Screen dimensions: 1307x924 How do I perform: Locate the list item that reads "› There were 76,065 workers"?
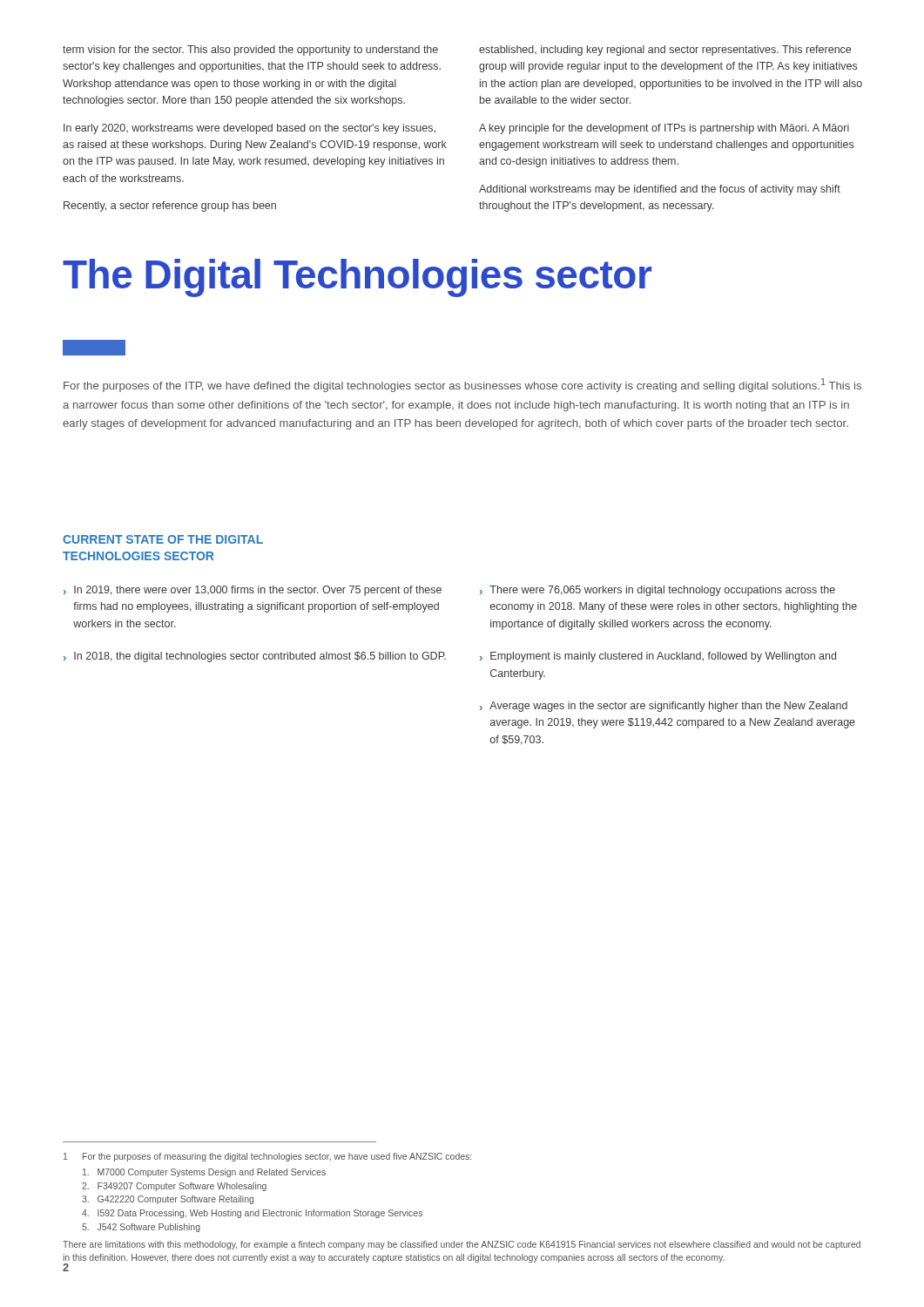(671, 607)
